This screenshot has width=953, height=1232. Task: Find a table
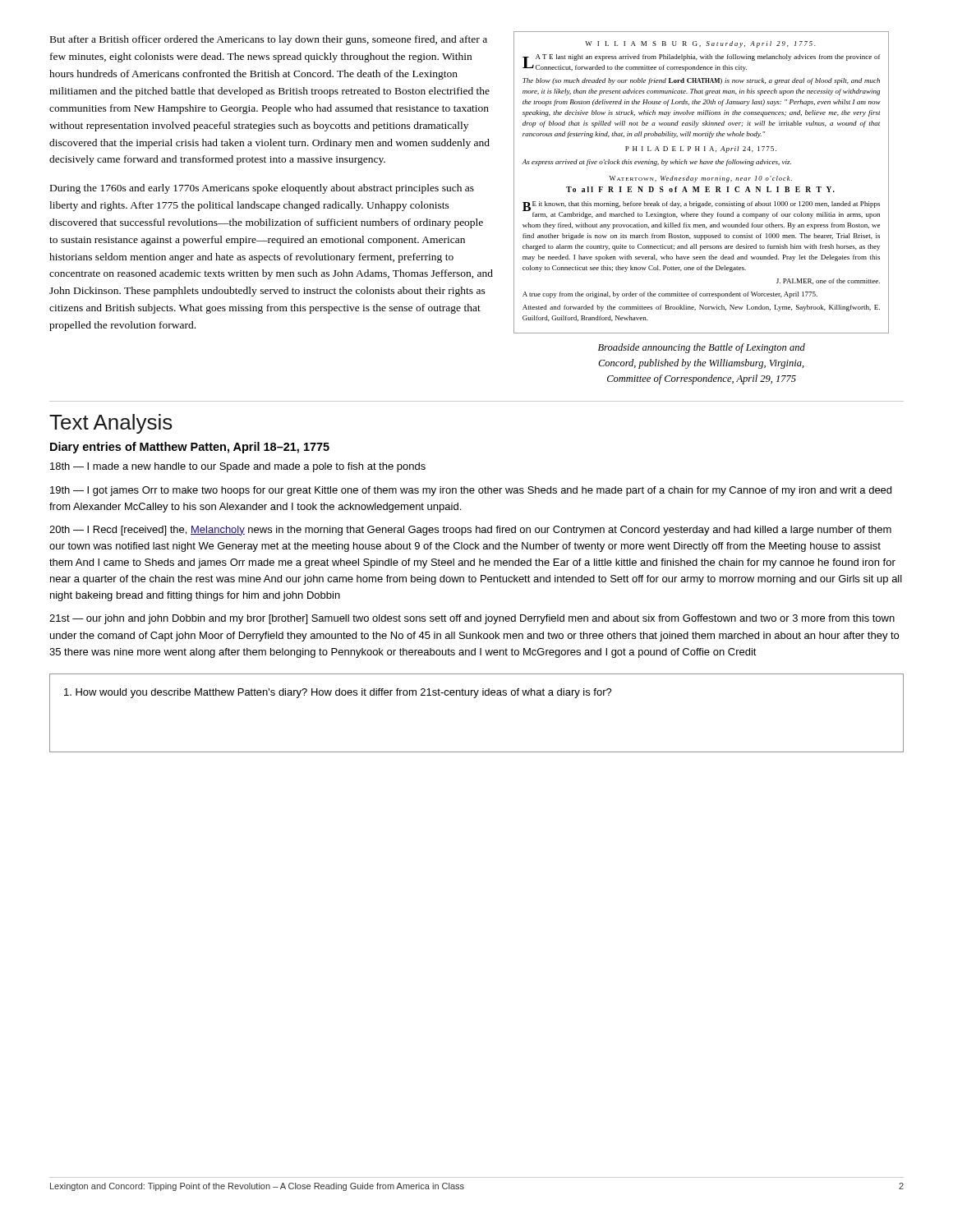tap(476, 713)
